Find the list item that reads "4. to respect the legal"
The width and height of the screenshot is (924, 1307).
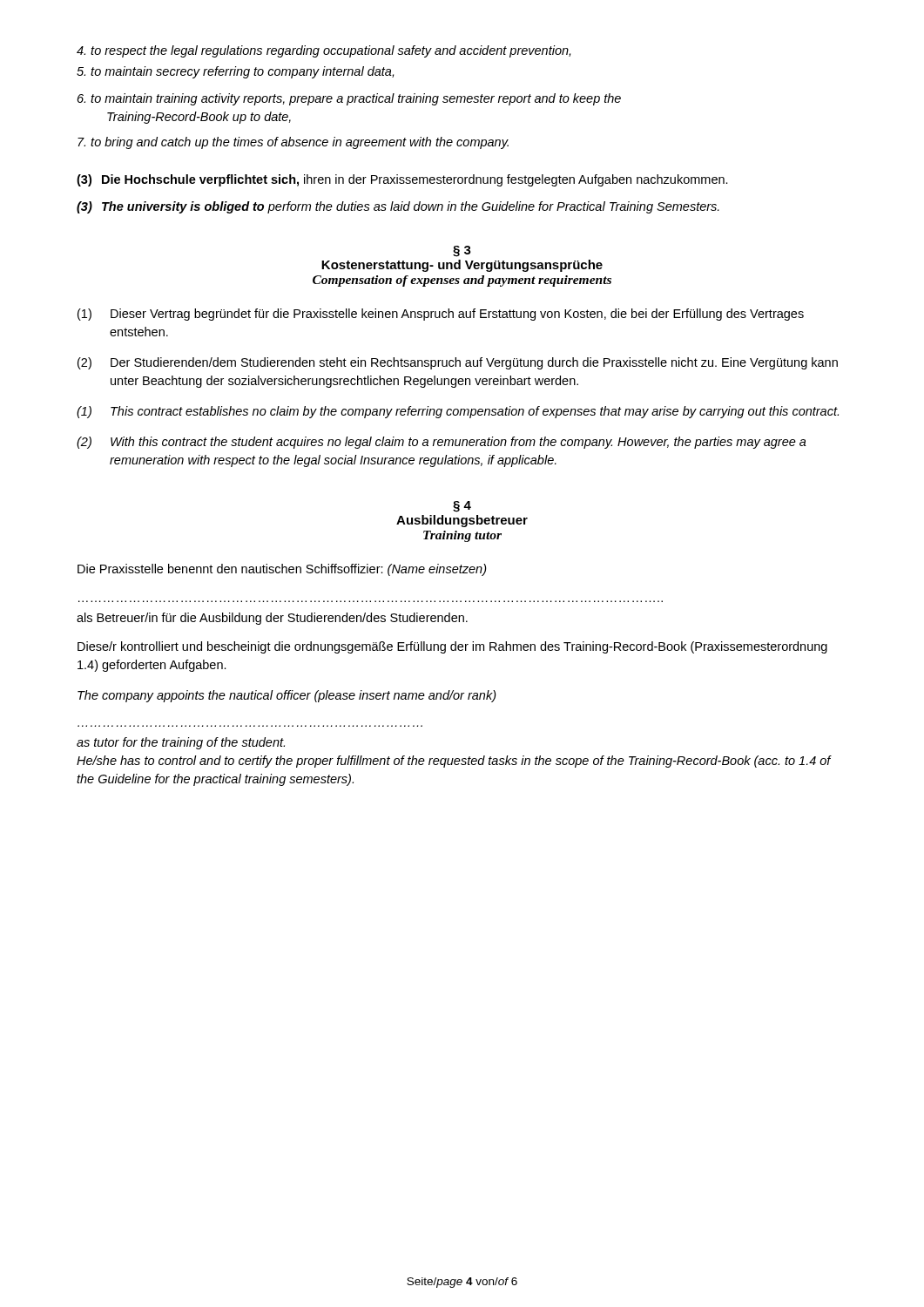(324, 51)
